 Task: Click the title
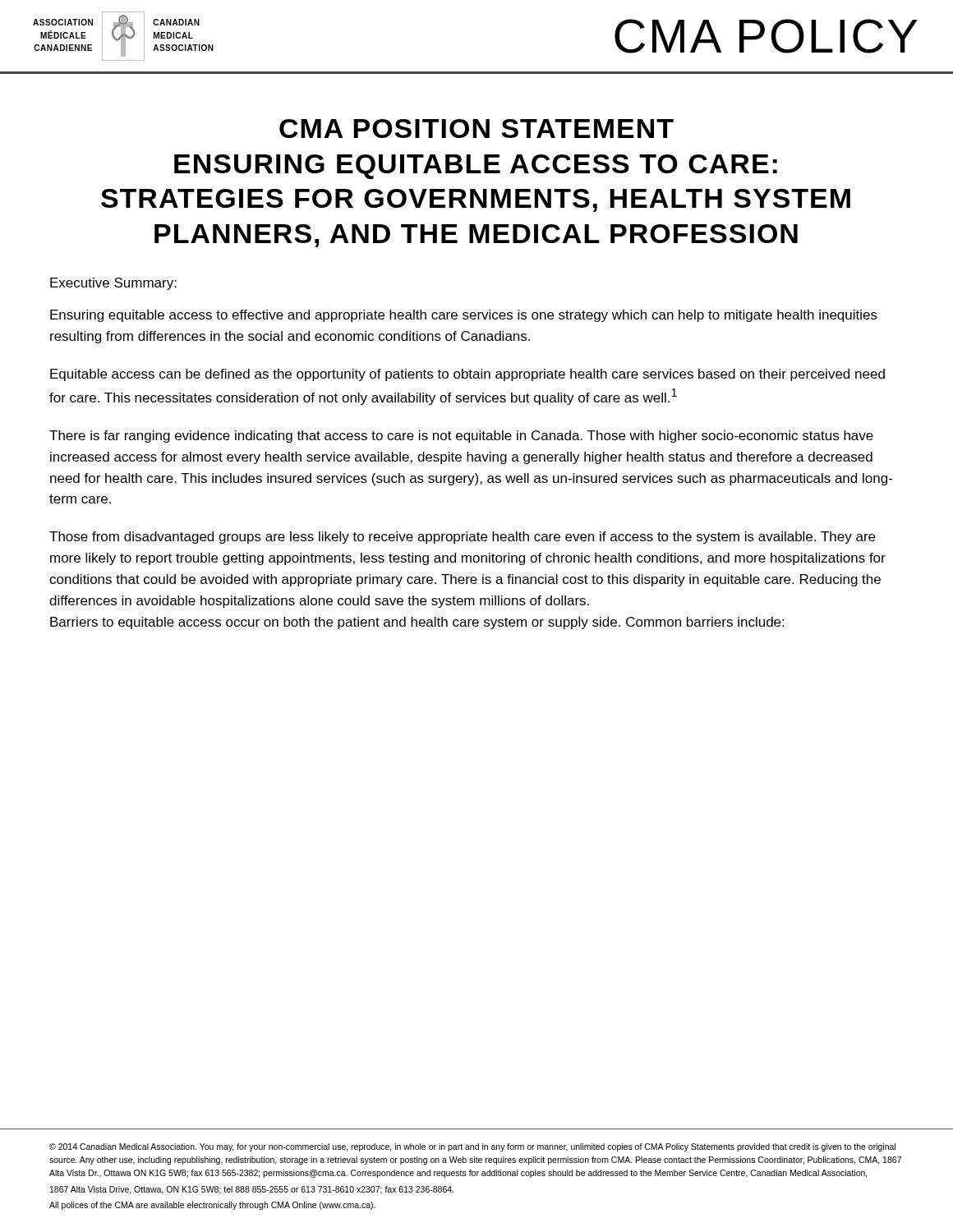point(476,181)
